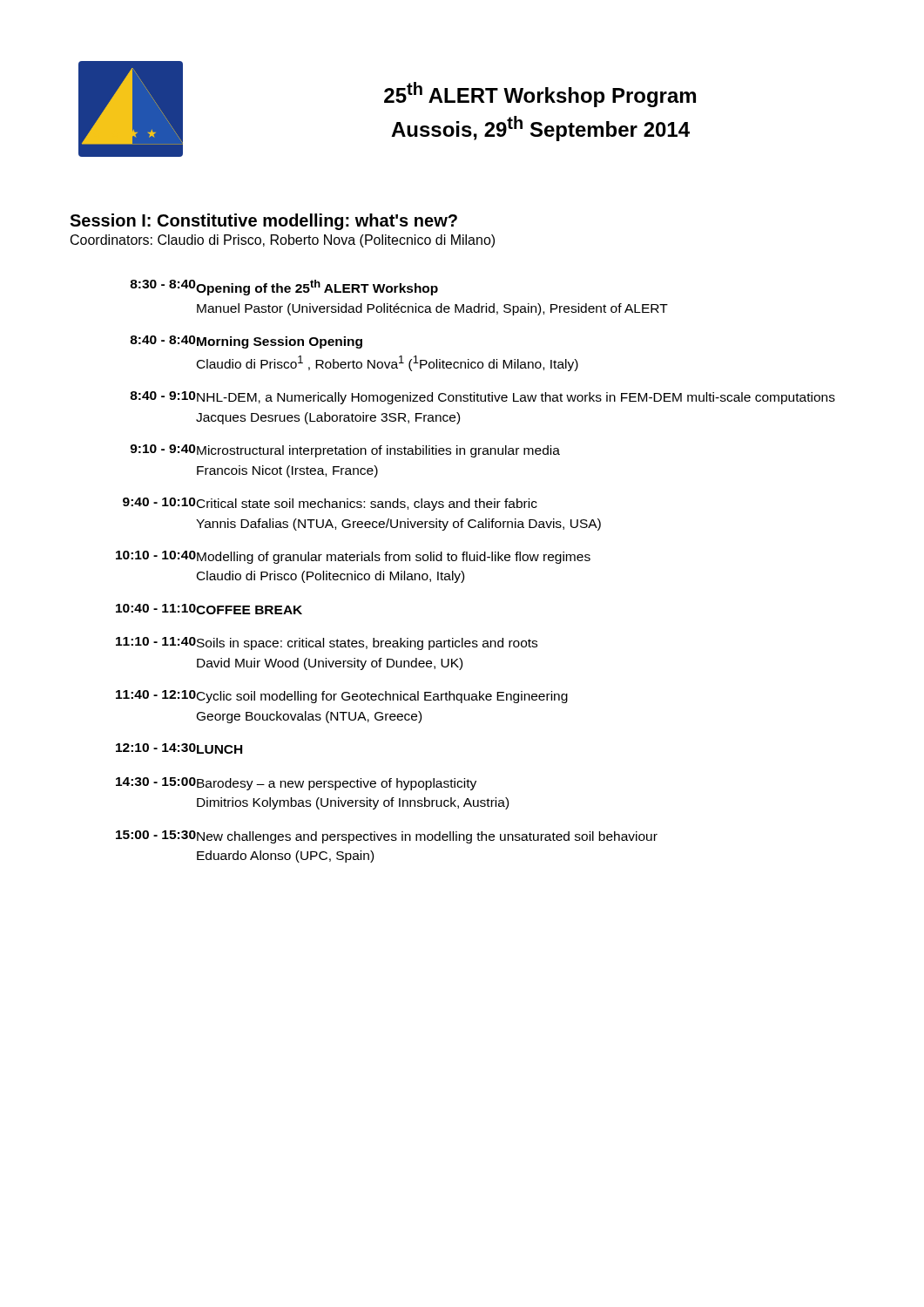Click the passage that begins "8:40 - 9:10 NHL-DEM, a"

pos(462,408)
